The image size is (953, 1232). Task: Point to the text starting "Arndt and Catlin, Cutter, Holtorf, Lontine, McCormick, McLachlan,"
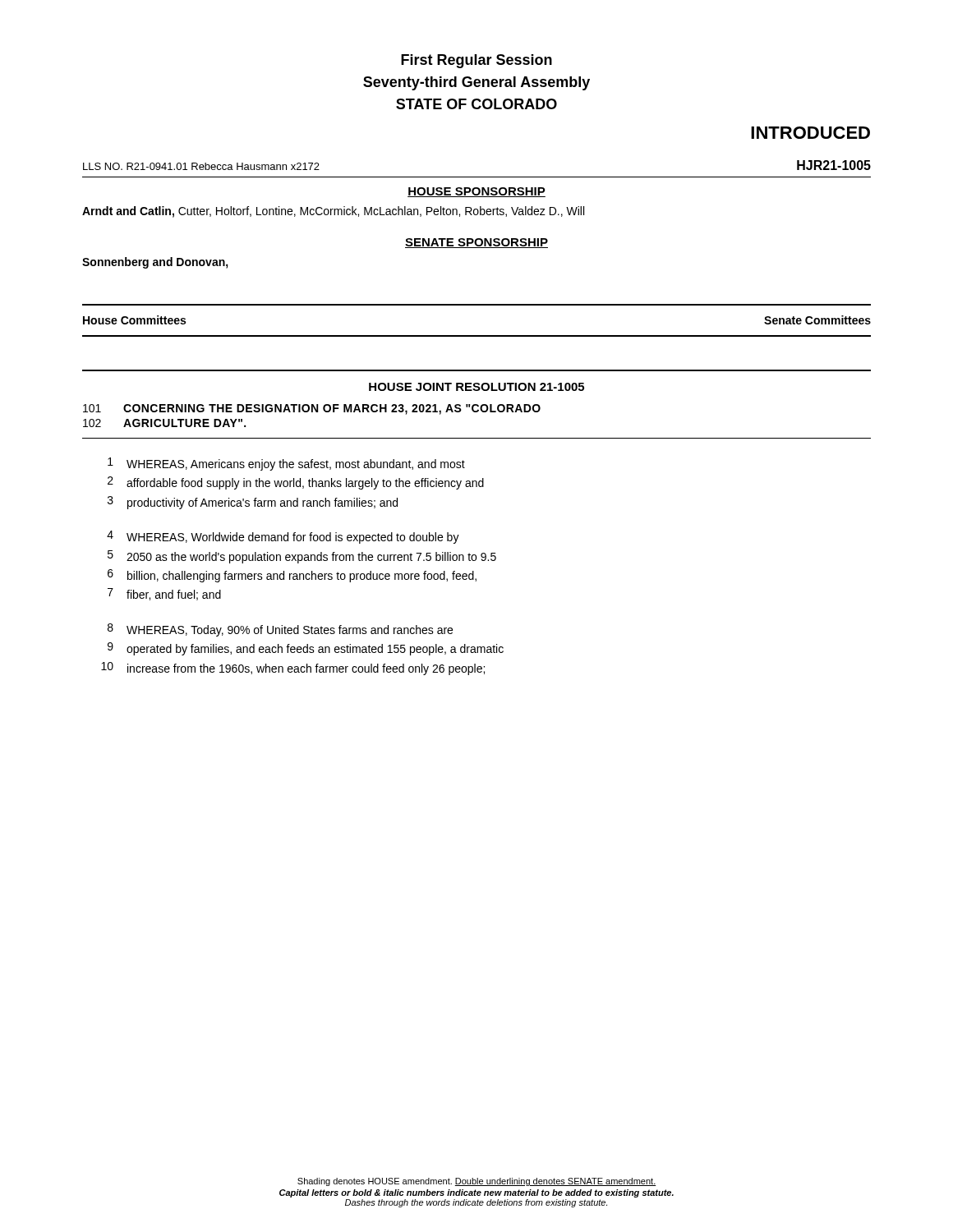(334, 211)
